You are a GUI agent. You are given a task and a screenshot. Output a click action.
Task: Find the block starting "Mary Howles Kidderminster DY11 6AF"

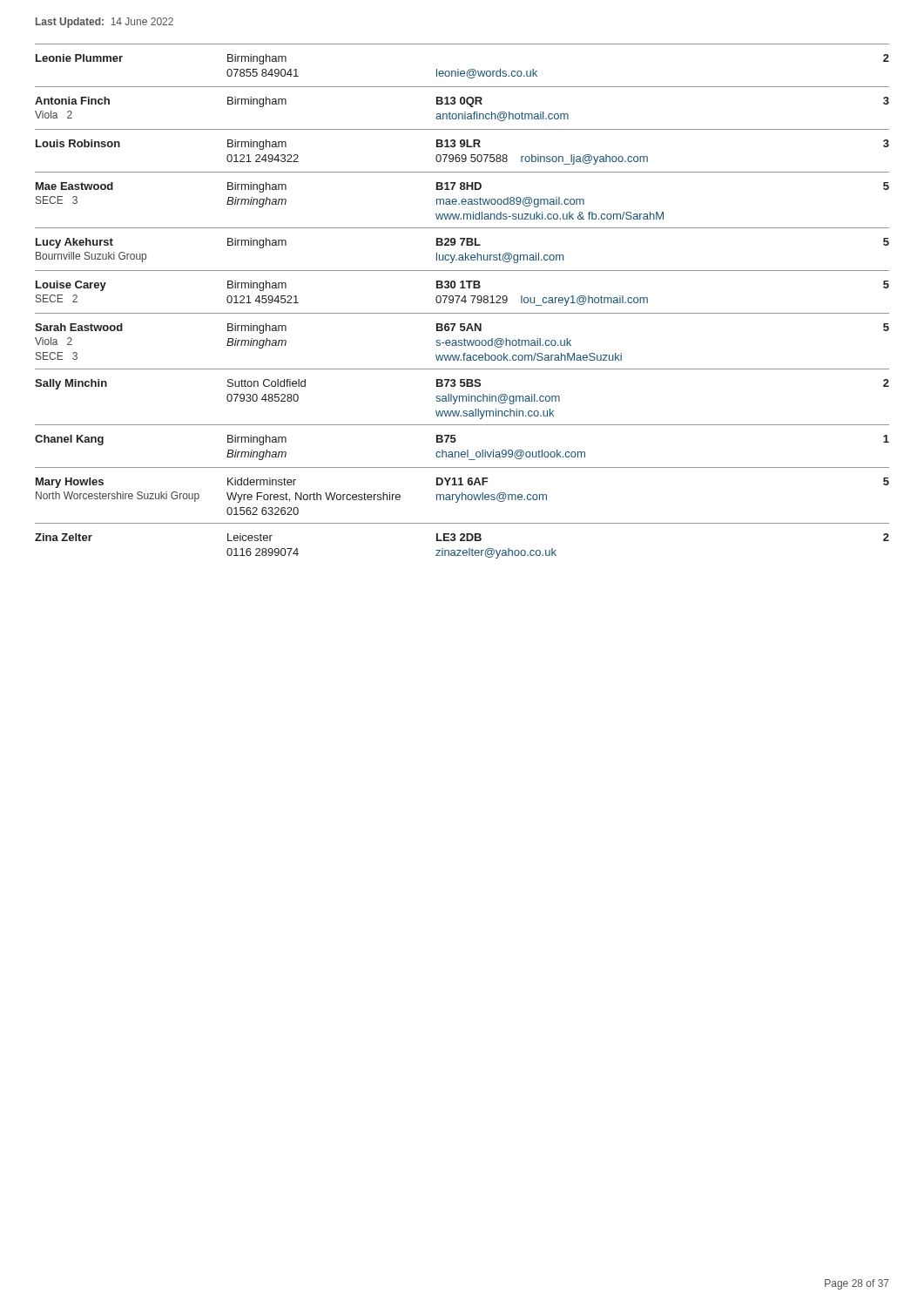click(462, 496)
